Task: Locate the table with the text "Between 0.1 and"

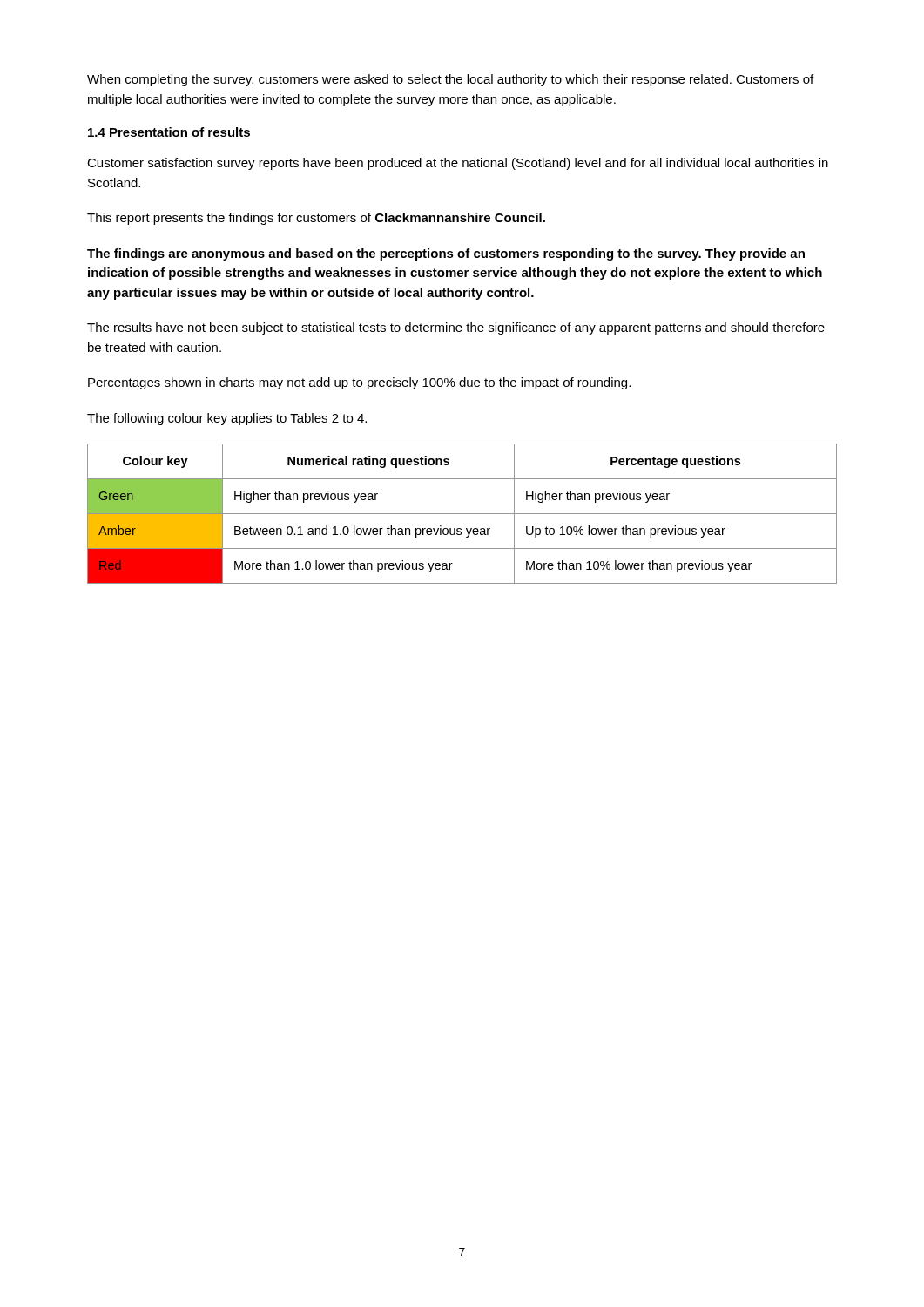Action: click(462, 514)
